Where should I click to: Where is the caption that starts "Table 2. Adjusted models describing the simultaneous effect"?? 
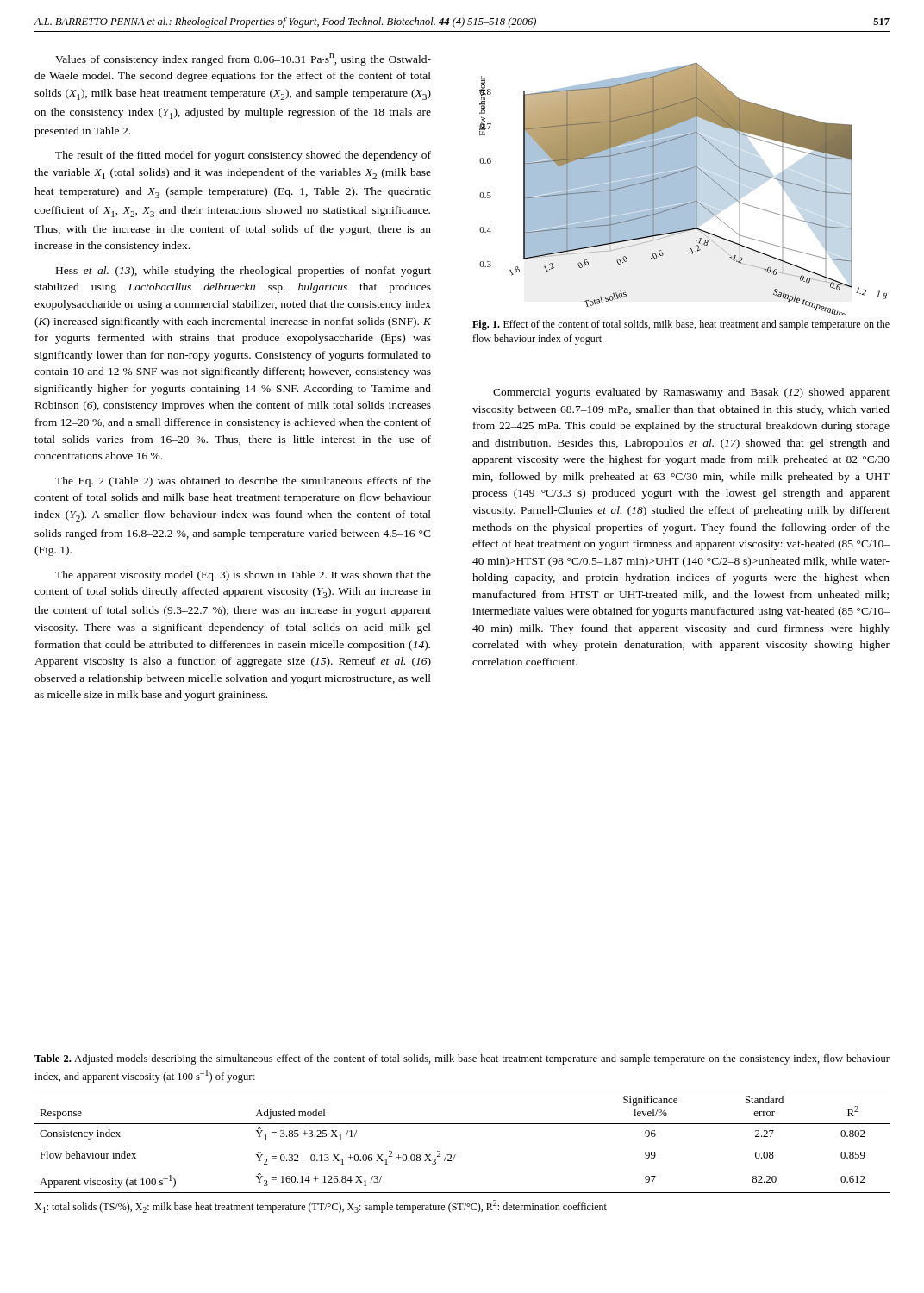point(462,1067)
